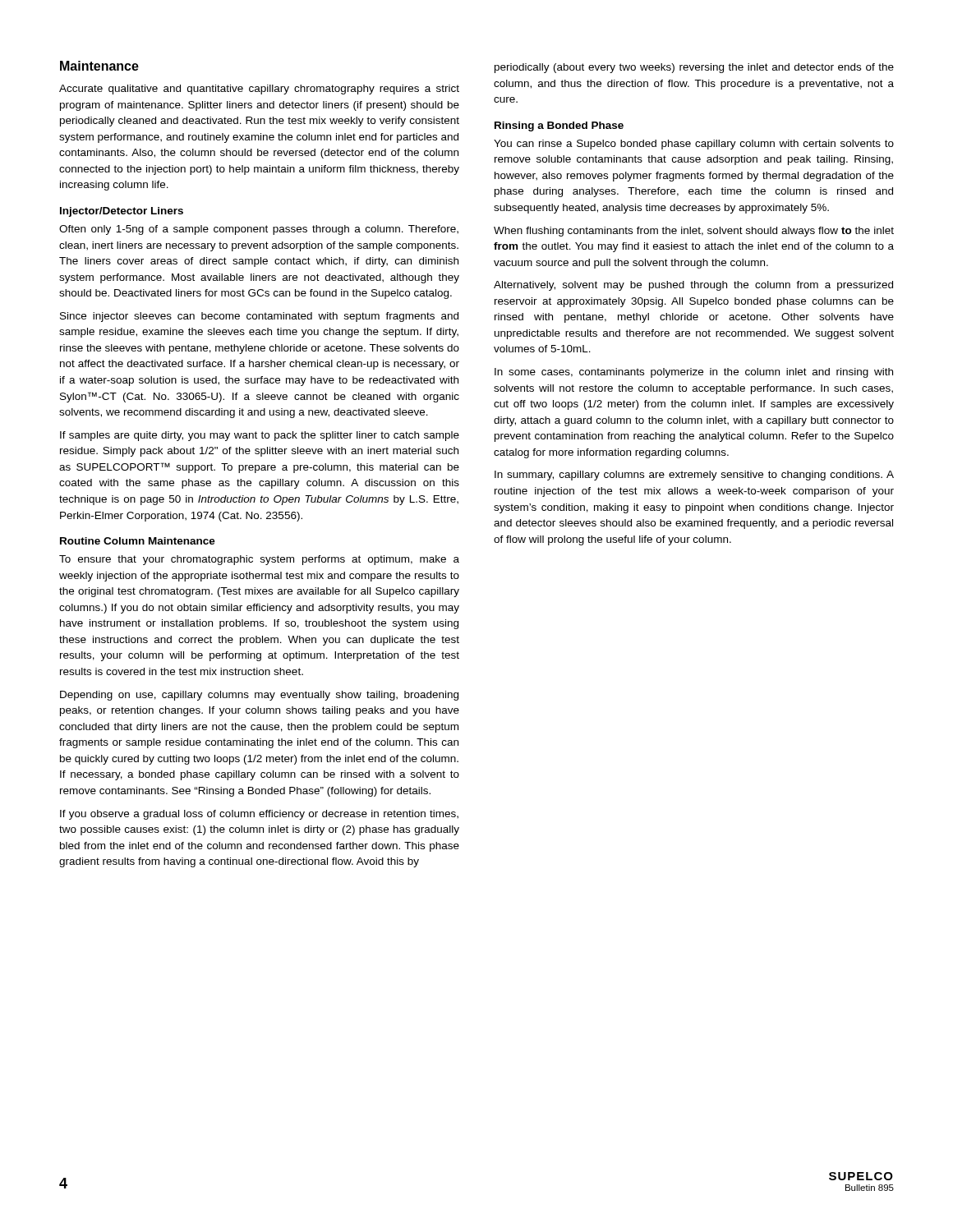Screen dimensions: 1232x953
Task: Find the text starting "In some cases, contaminants polymerize"
Action: pos(694,412)
